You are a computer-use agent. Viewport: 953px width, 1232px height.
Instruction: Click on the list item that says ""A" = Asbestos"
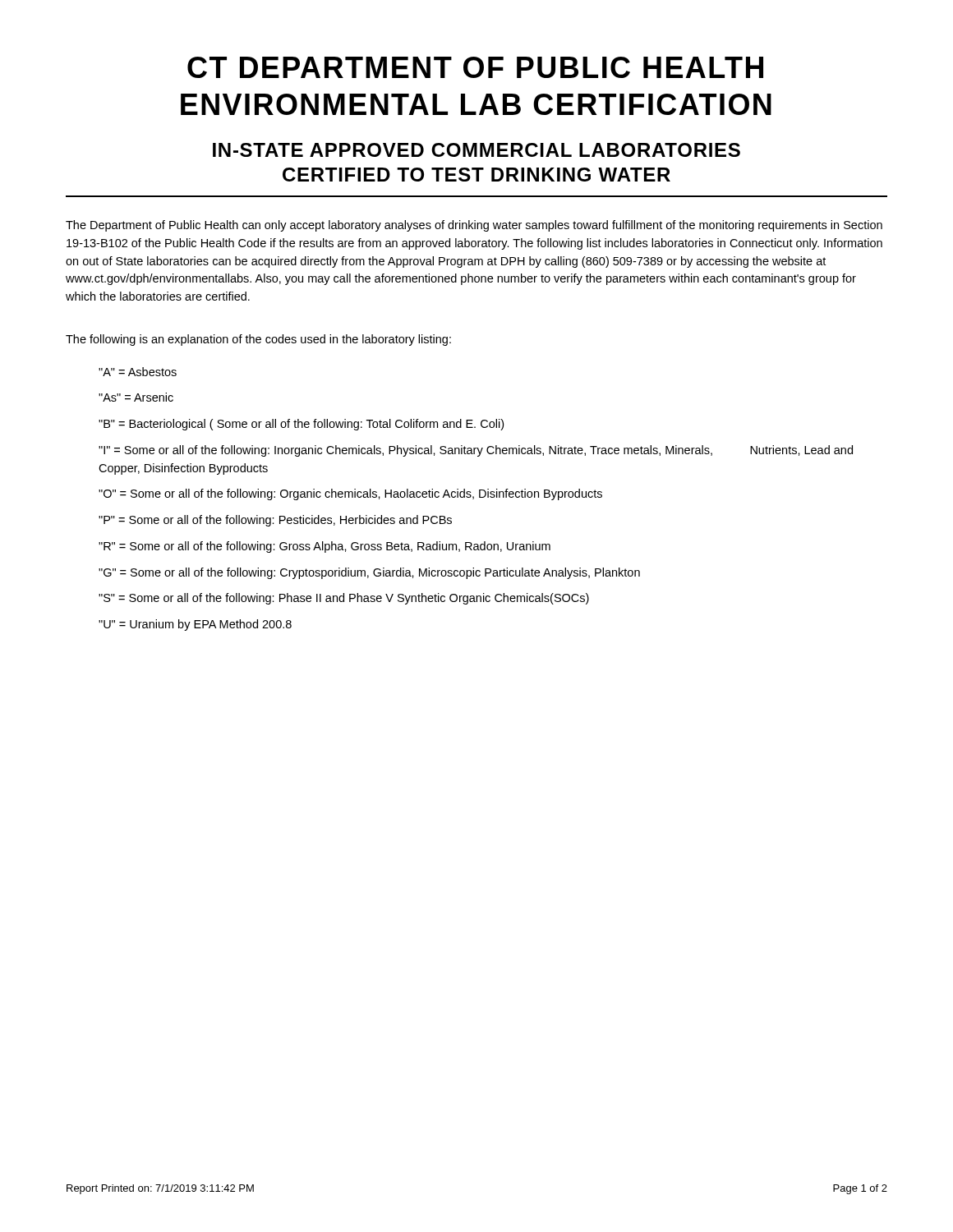click(138, 372)
